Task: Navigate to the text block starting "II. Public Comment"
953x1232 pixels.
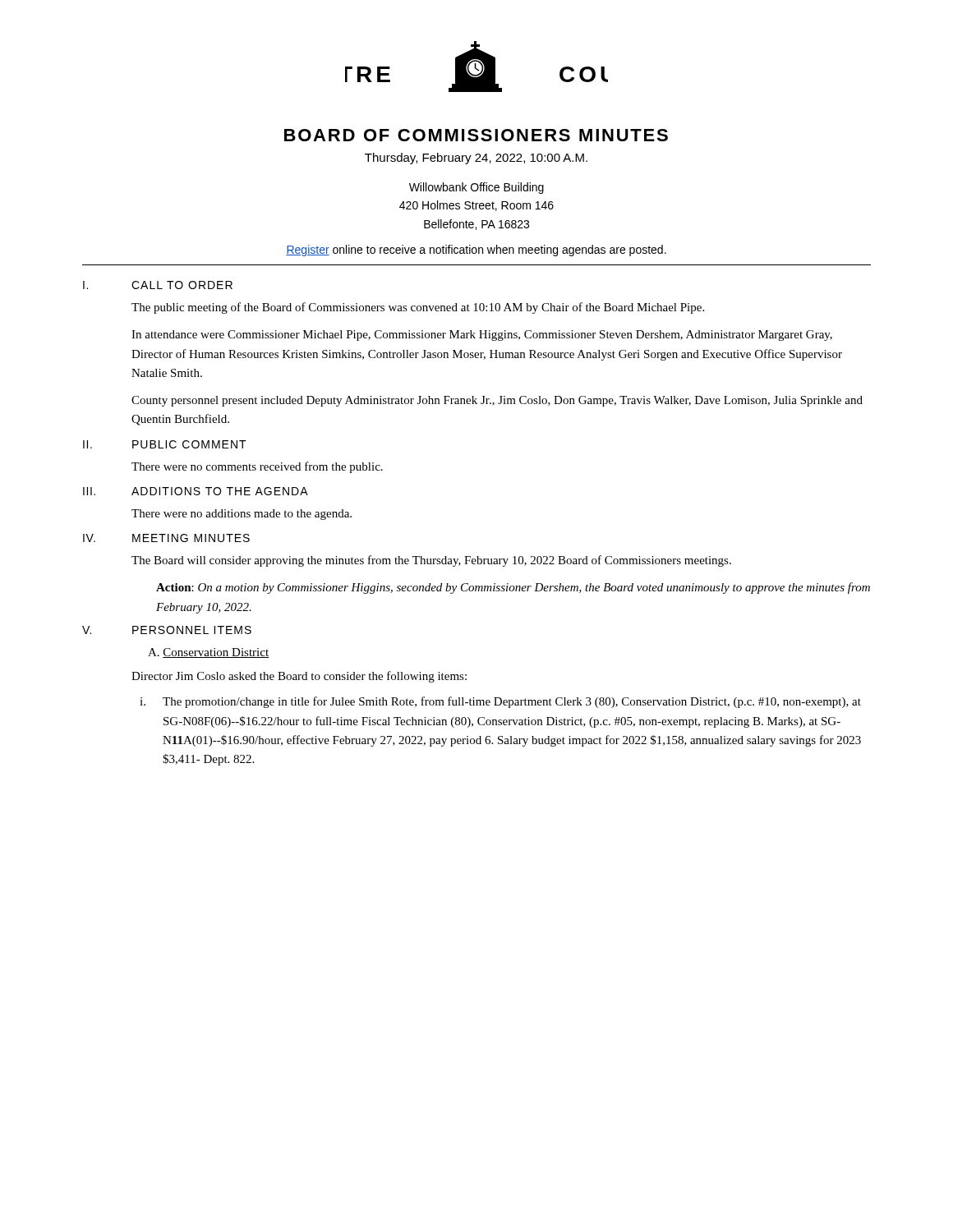Action: (x=165, y=444)
